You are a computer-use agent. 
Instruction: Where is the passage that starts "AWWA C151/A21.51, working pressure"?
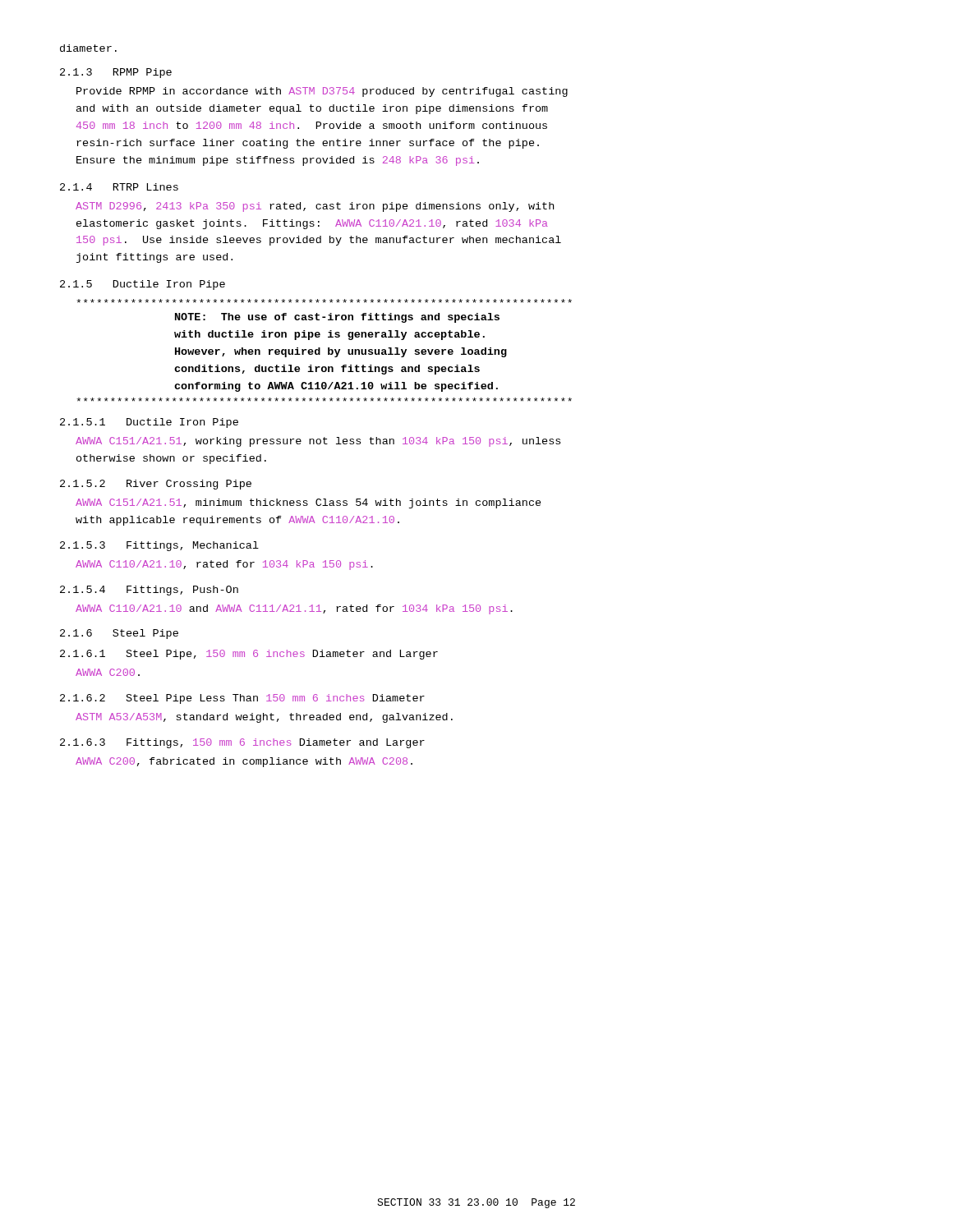coord(318,450)
